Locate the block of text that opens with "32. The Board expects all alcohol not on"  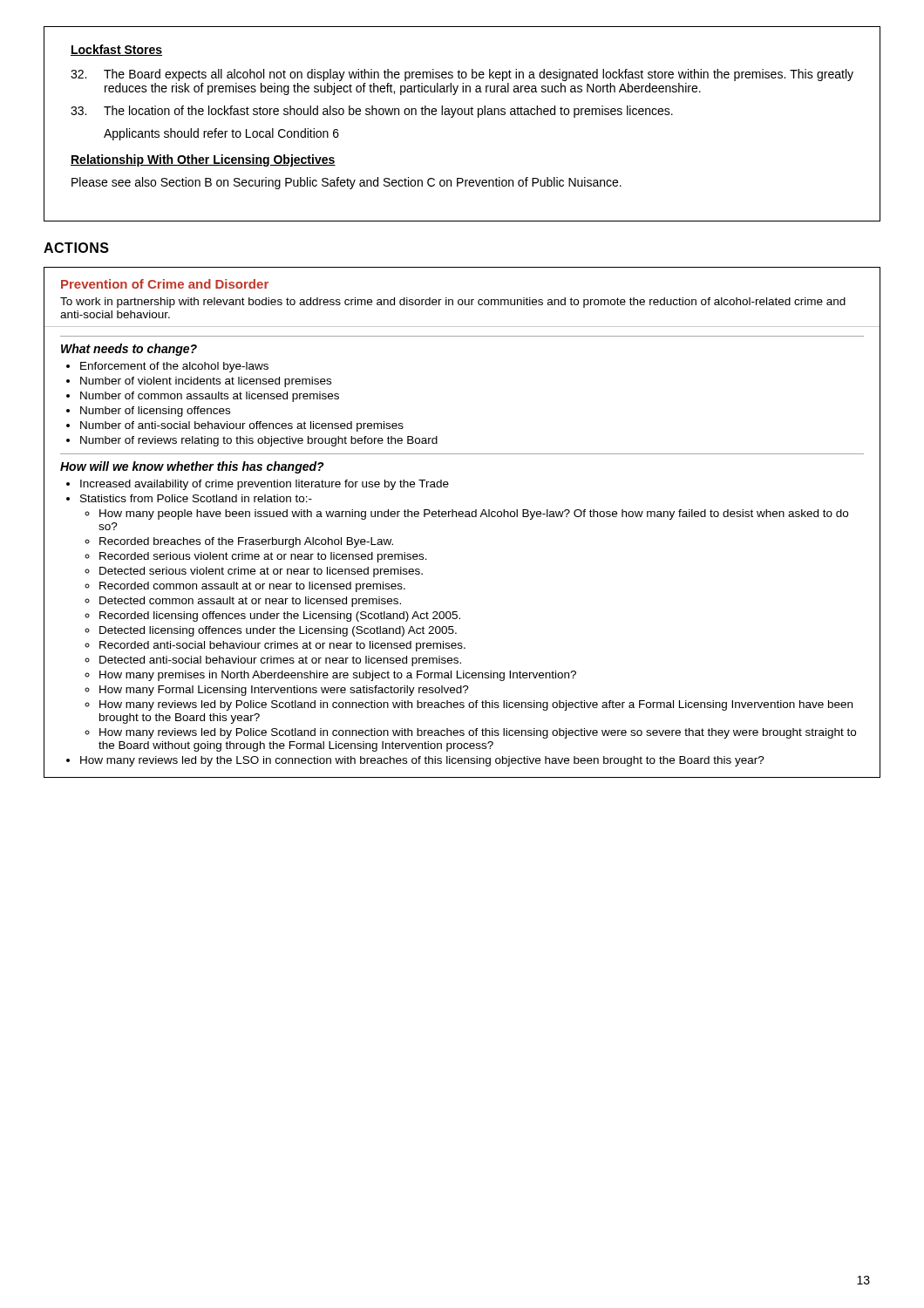tap(462, 81)
